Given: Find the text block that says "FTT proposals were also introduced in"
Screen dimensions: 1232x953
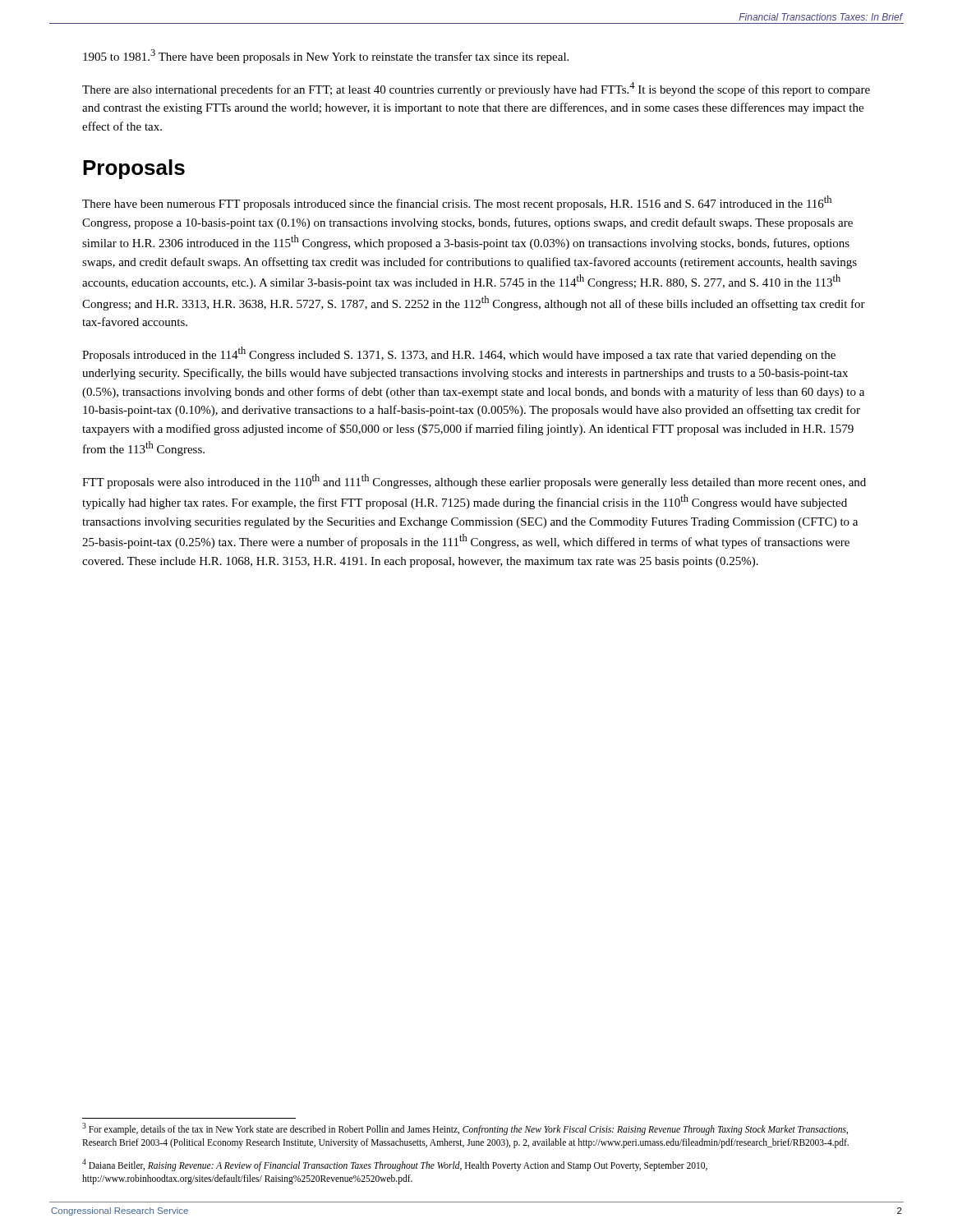Looking at the screenshot, I should (476, 520).
